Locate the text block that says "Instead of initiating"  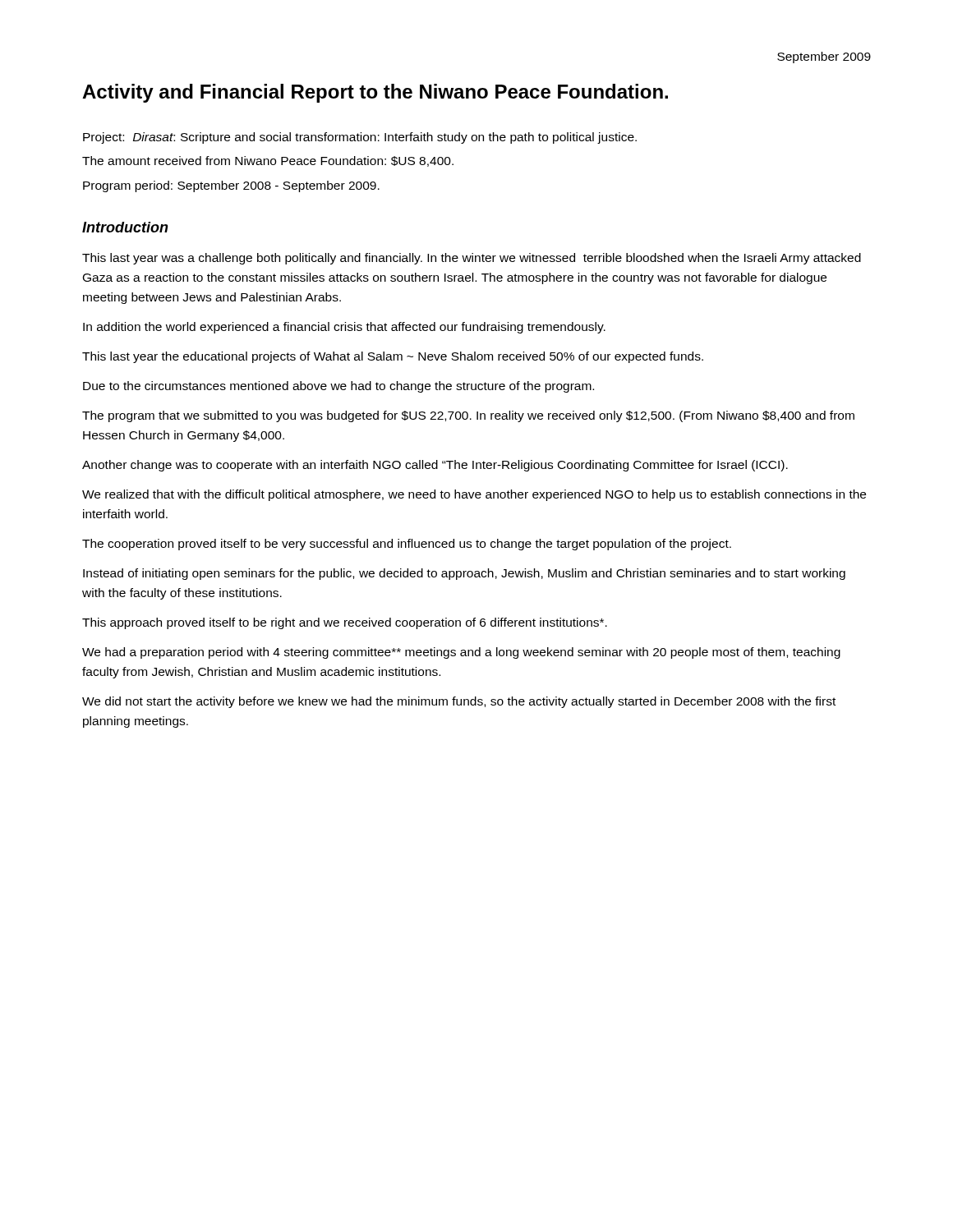(464, 583)
